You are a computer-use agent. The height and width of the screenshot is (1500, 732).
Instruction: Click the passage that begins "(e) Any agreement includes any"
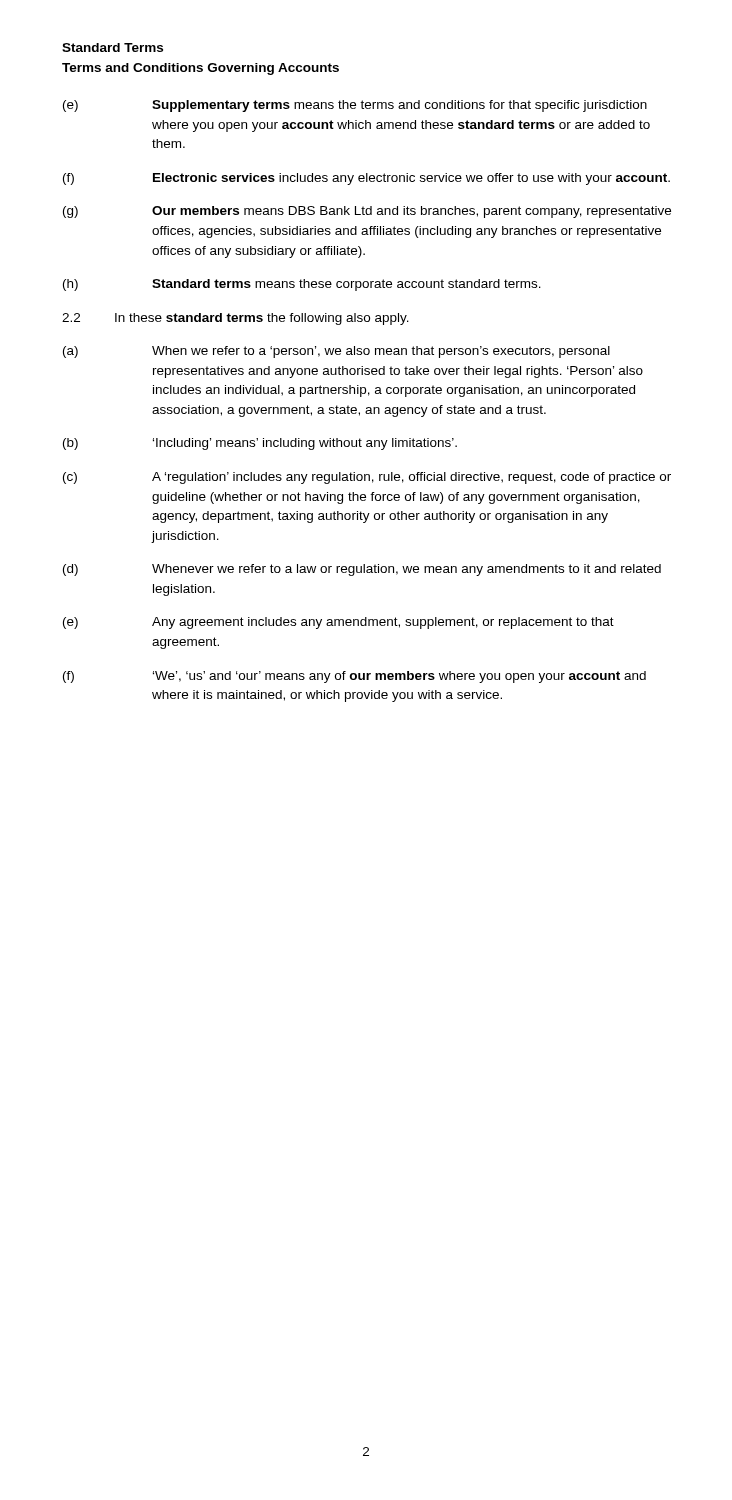point(370,632)
